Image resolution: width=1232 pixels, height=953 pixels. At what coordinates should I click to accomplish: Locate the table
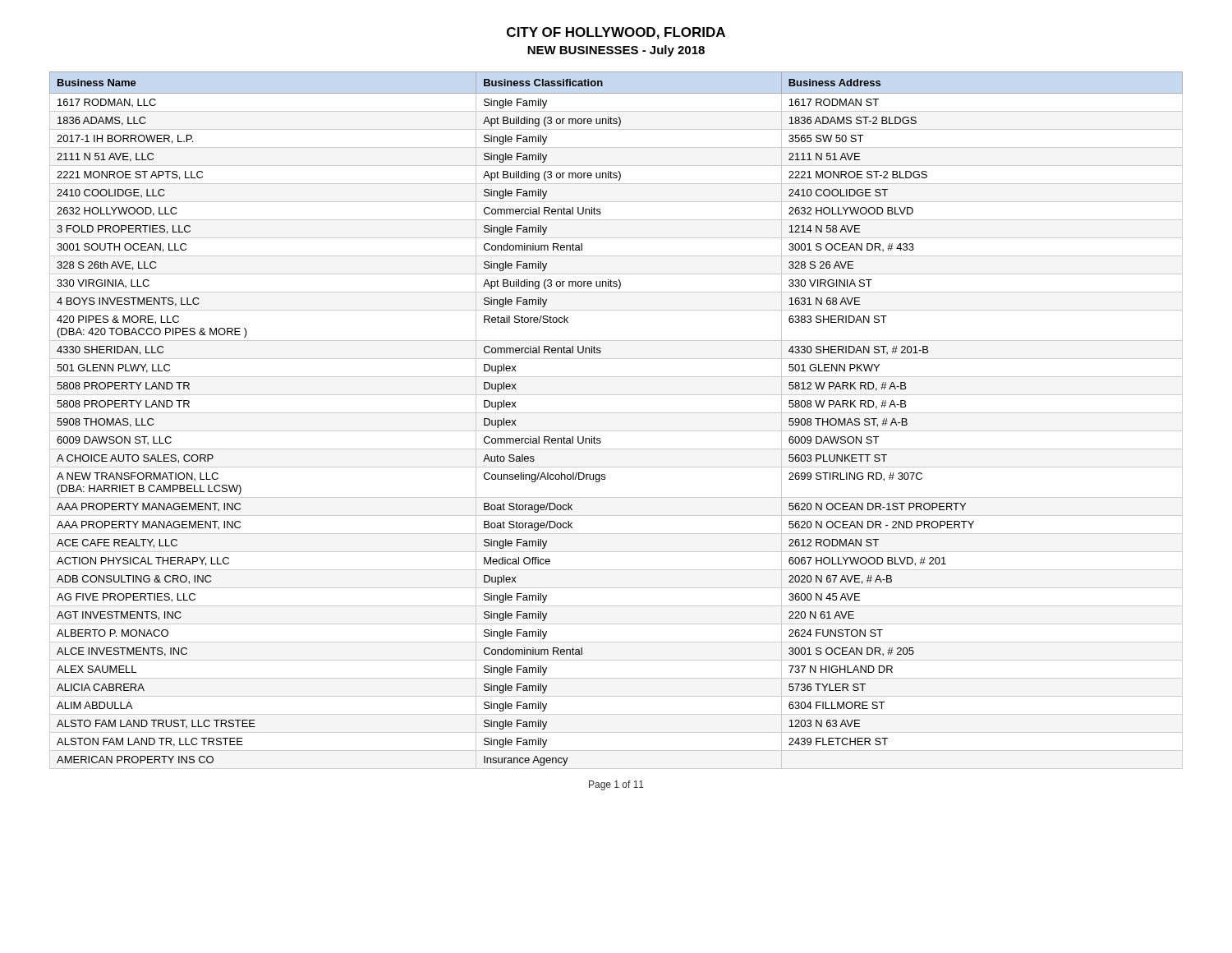[x=616, y=420]
